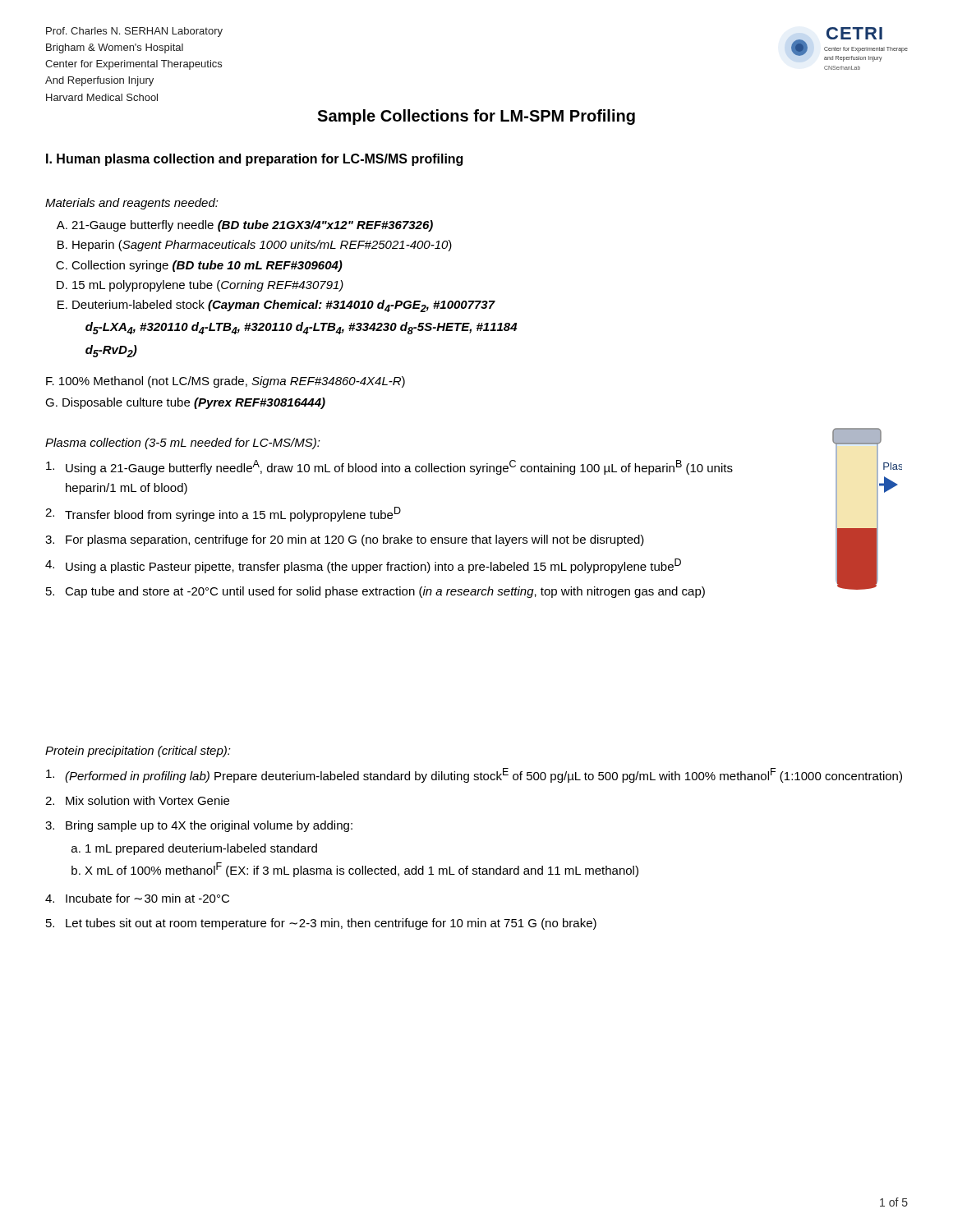Navigate to the block starting "5. Let tubes sit out"
Screen dimensions: 1232x953
point(321,923)
